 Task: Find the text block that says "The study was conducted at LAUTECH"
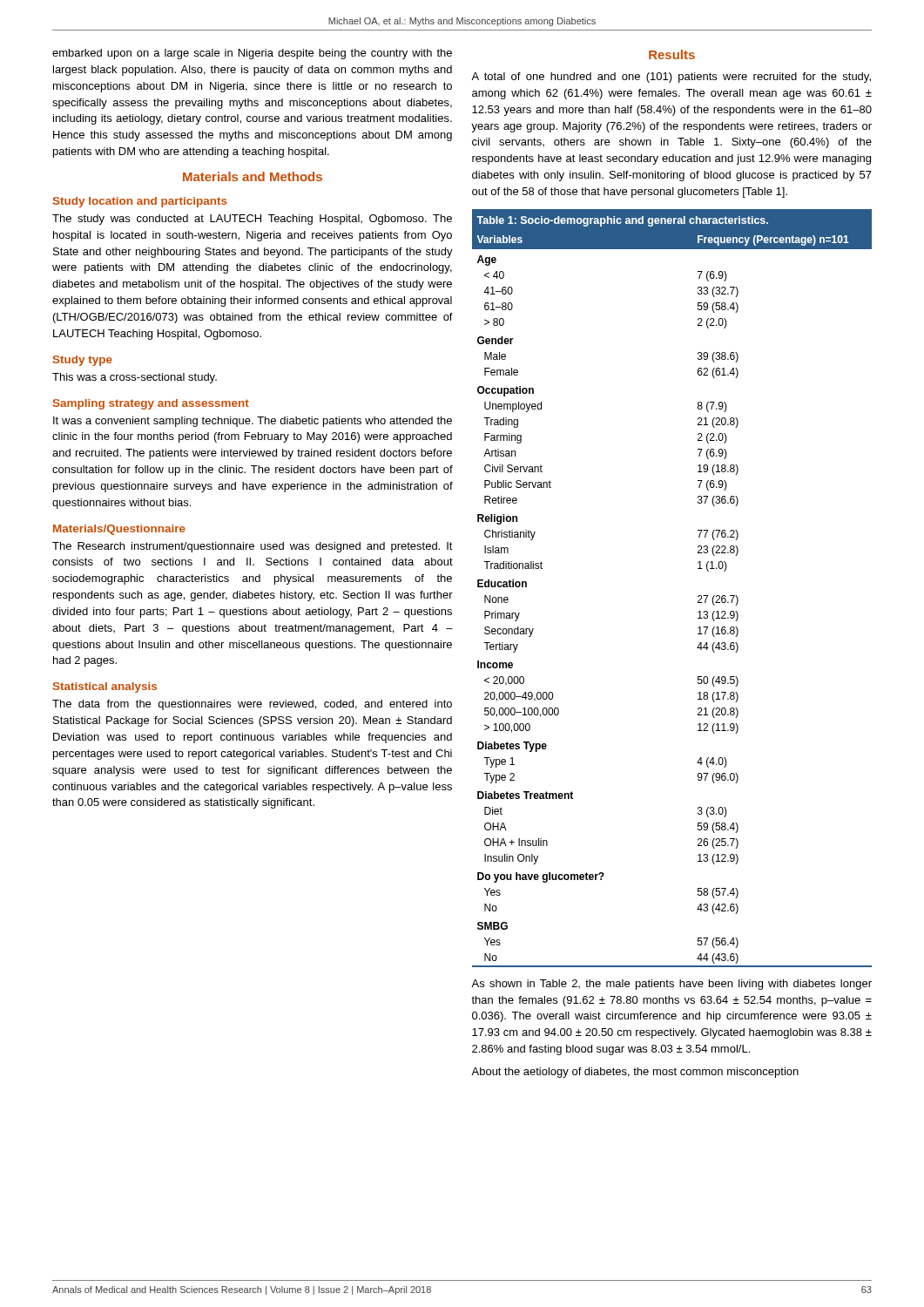click(x=252, y=276)
